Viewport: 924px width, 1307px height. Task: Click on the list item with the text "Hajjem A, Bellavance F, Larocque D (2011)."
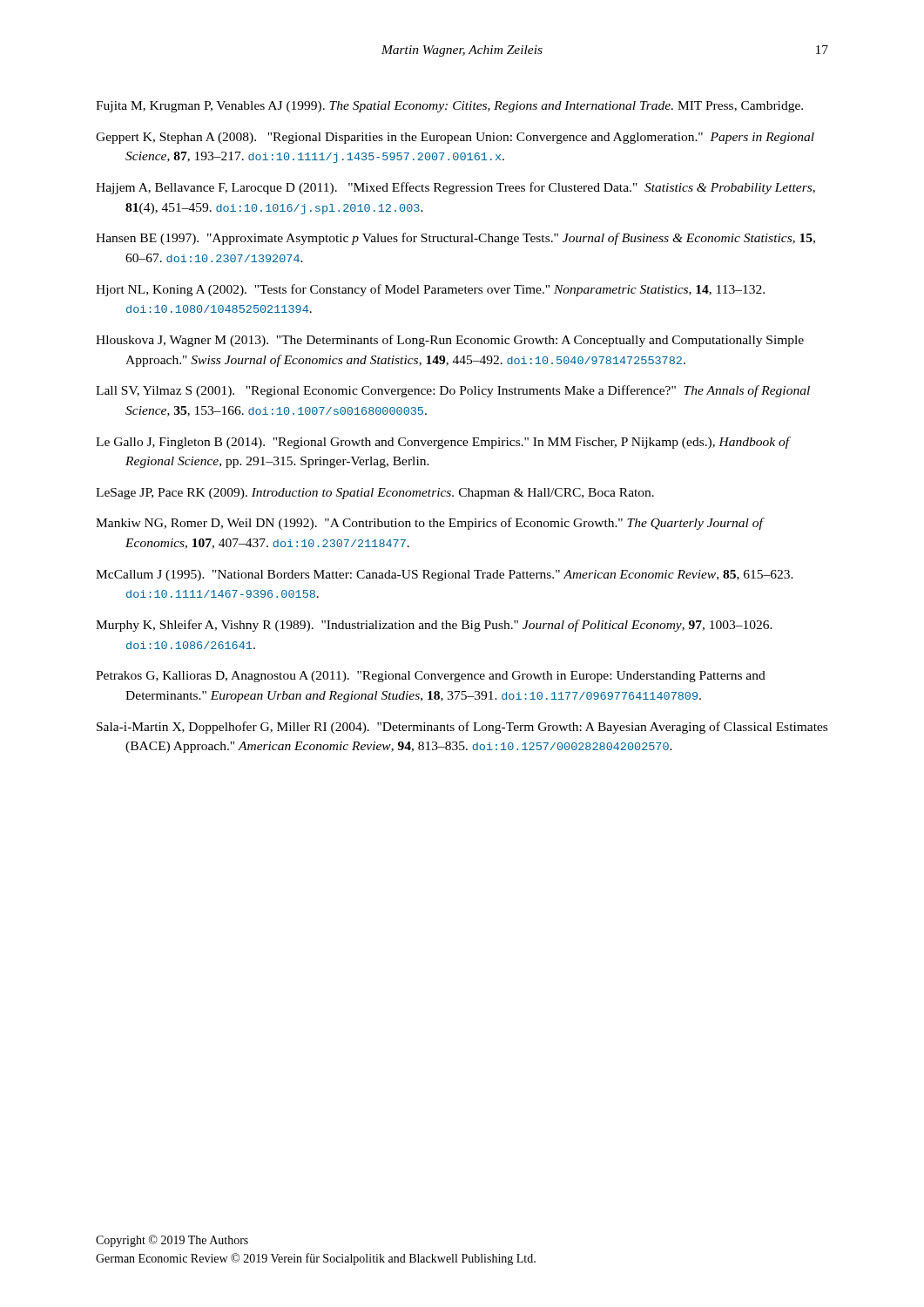coord(456,197)
